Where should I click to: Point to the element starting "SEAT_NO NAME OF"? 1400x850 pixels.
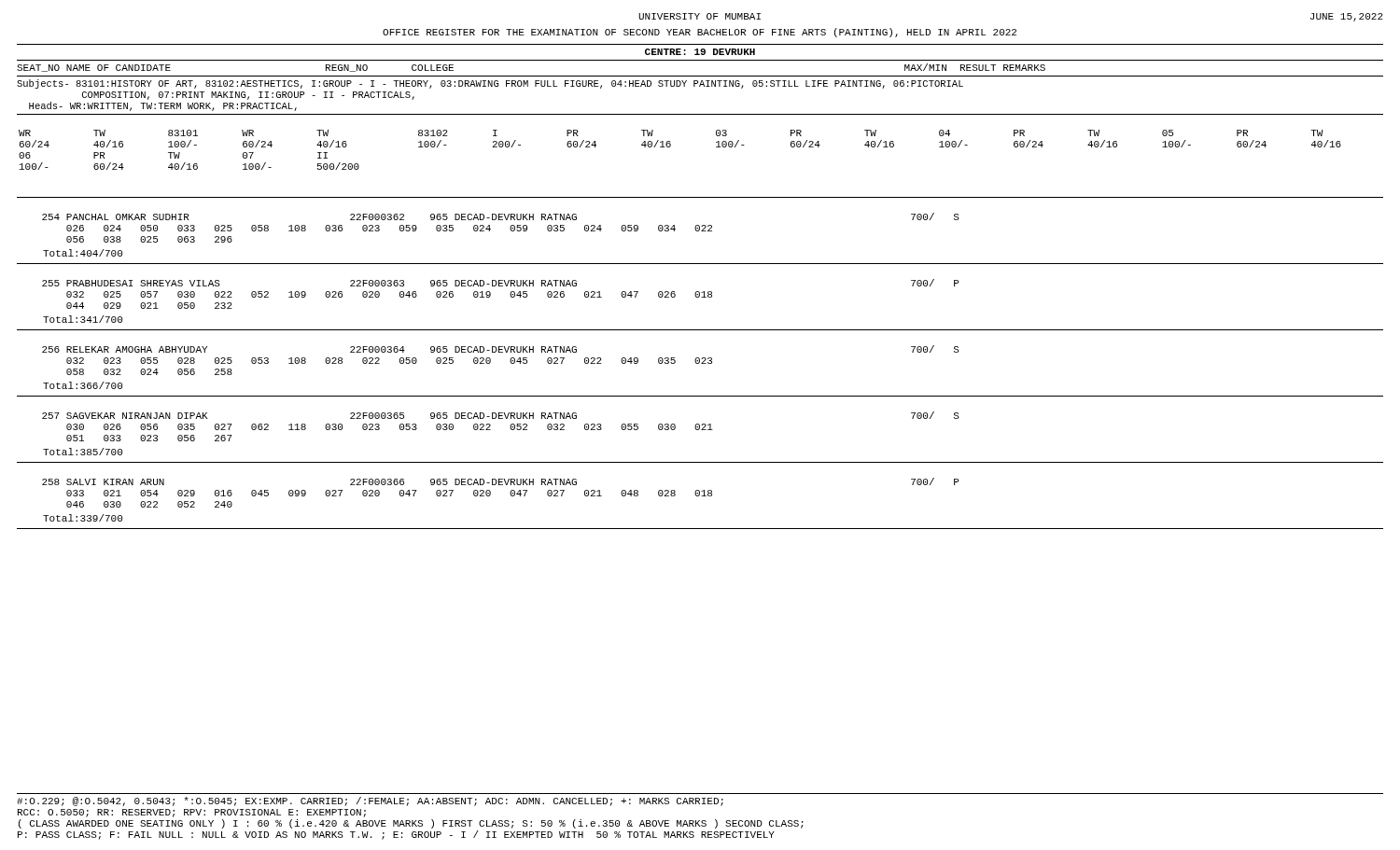[531, 68]
